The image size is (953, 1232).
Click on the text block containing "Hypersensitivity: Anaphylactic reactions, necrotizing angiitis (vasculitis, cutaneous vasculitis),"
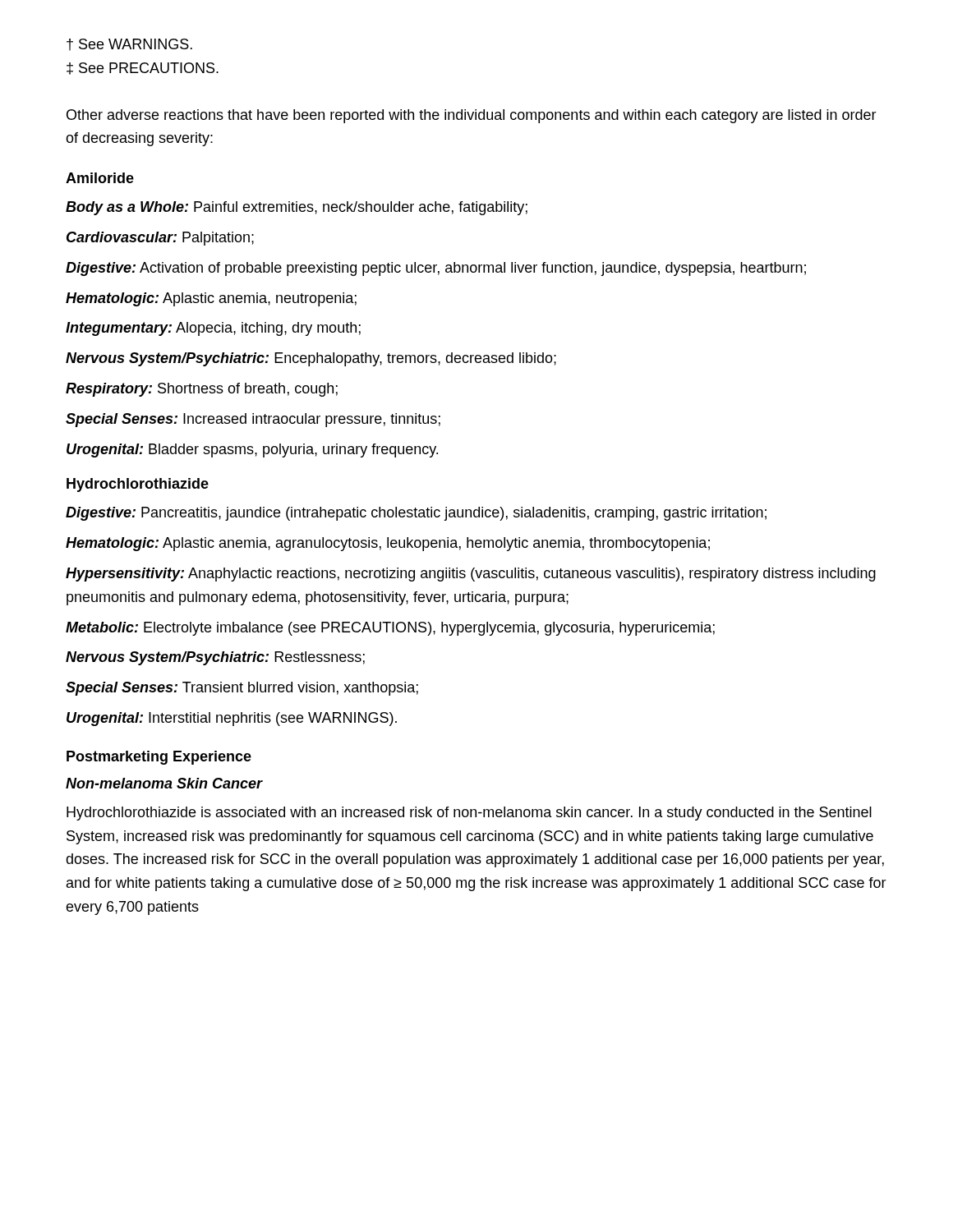pos(471,585)
